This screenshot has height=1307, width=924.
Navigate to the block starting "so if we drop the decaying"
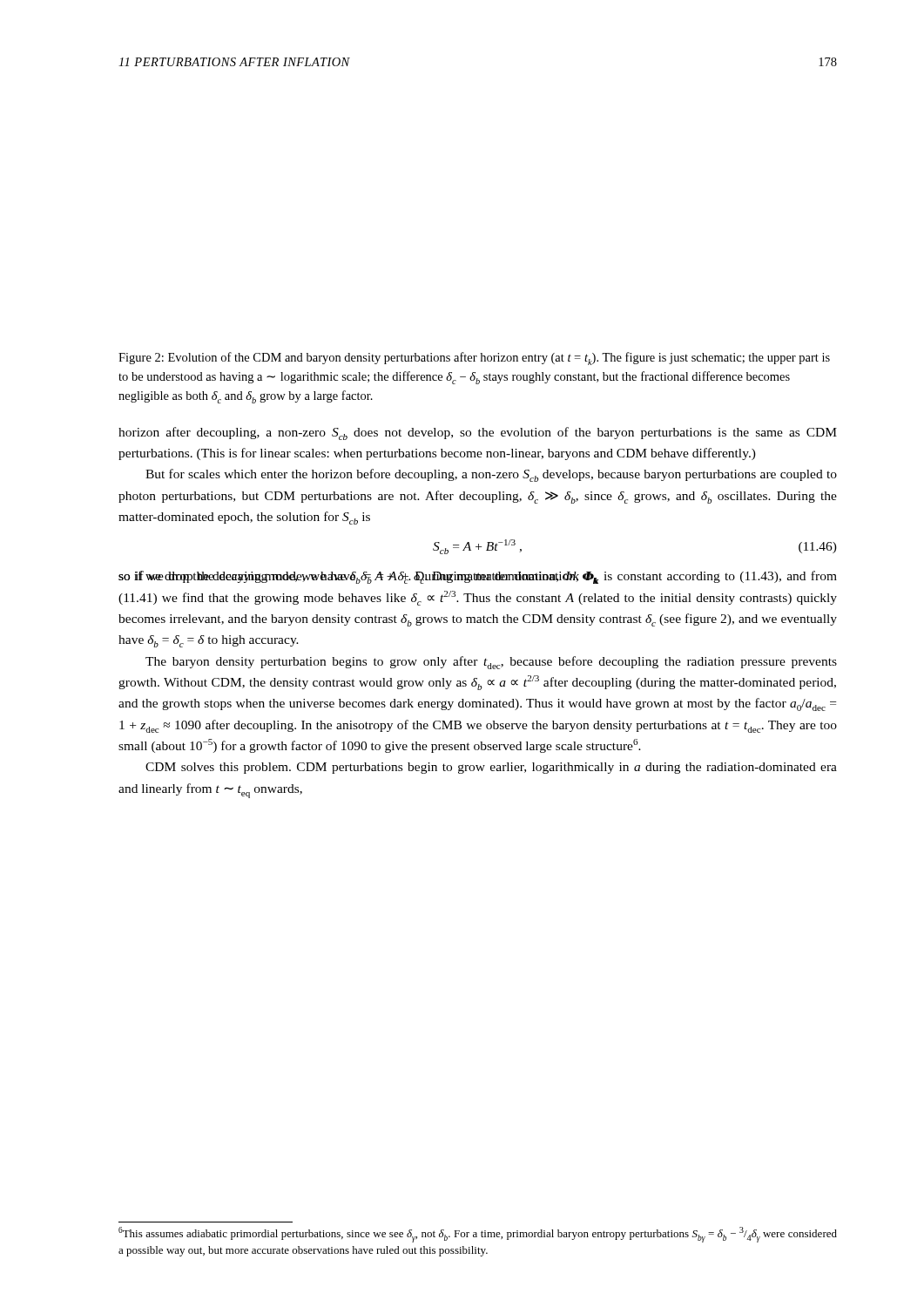coord(478,576)
